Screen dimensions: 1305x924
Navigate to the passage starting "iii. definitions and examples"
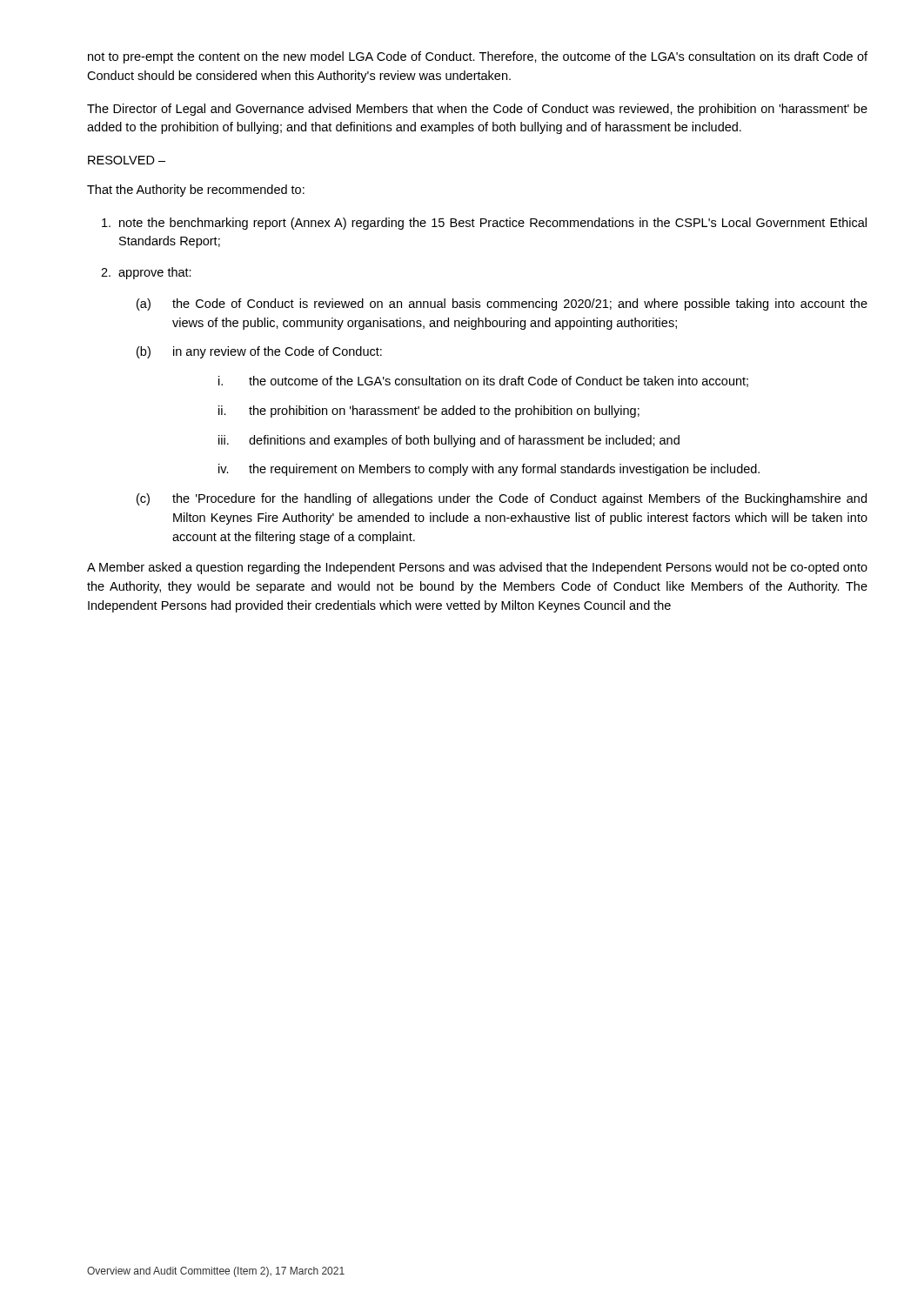coord(477,441)
